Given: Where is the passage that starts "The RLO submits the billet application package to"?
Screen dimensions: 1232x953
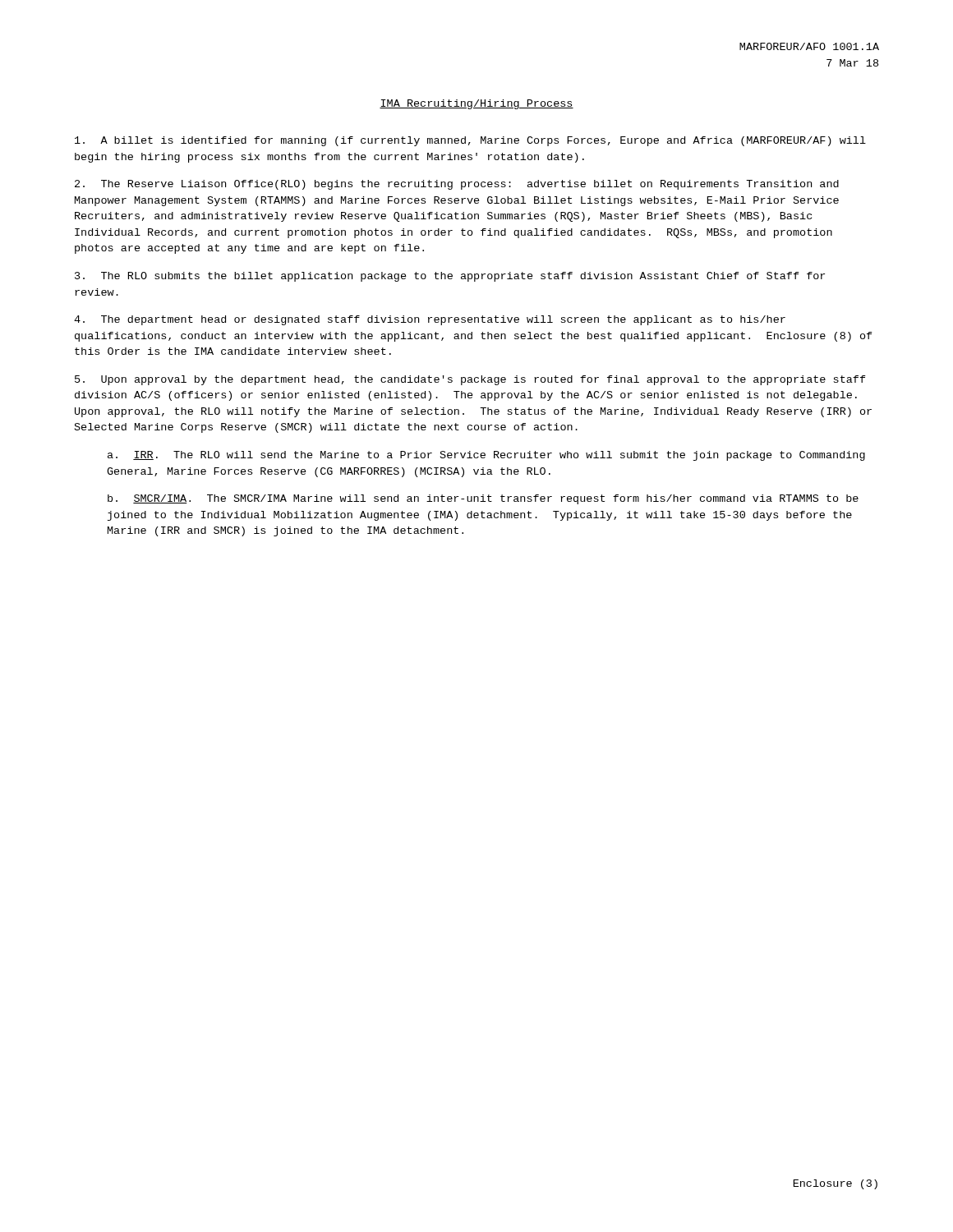Looking at the screenshot, I should pyautogui.click(x=450, y=284).
